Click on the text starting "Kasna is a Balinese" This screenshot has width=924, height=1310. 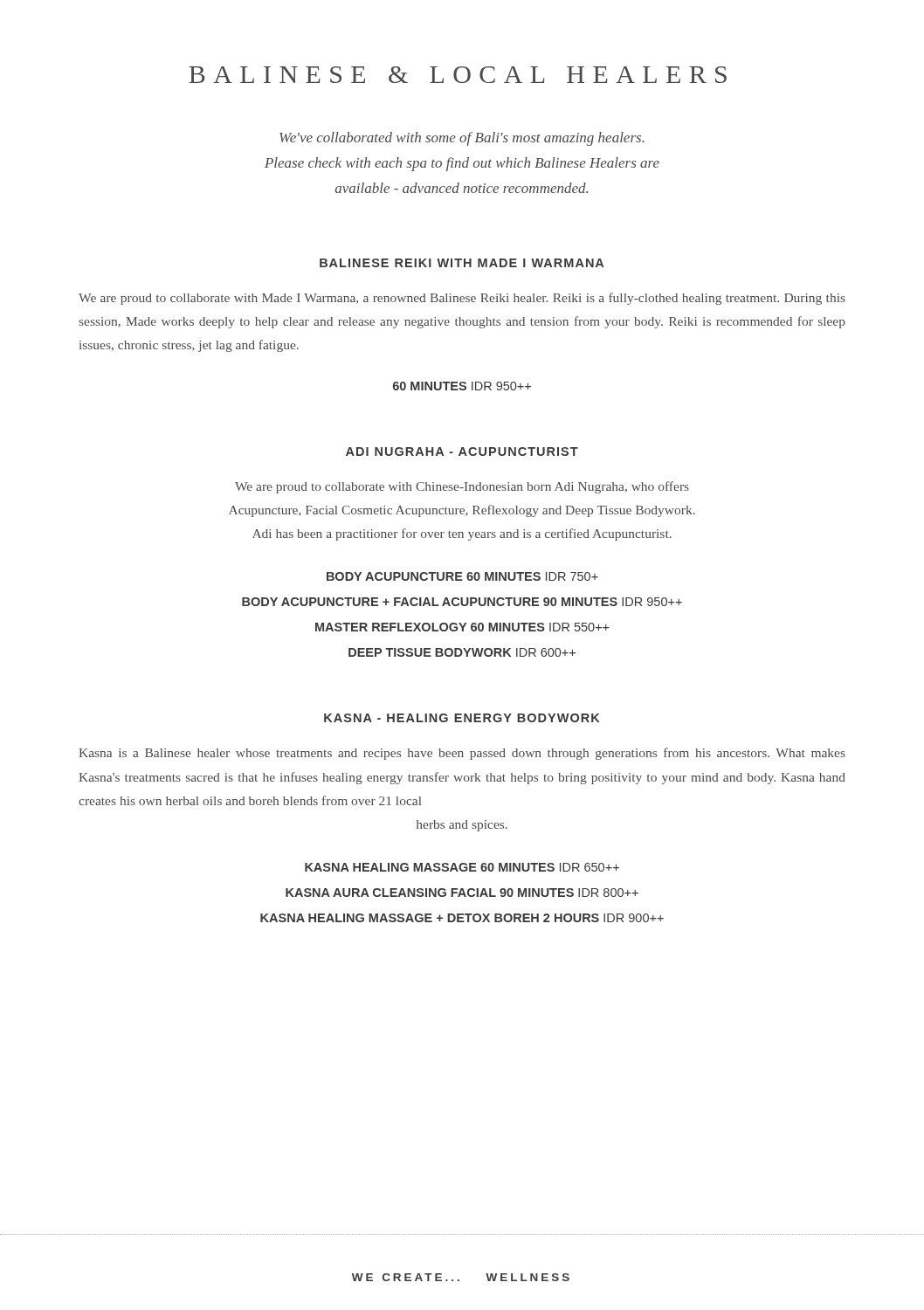click(462, 790)
